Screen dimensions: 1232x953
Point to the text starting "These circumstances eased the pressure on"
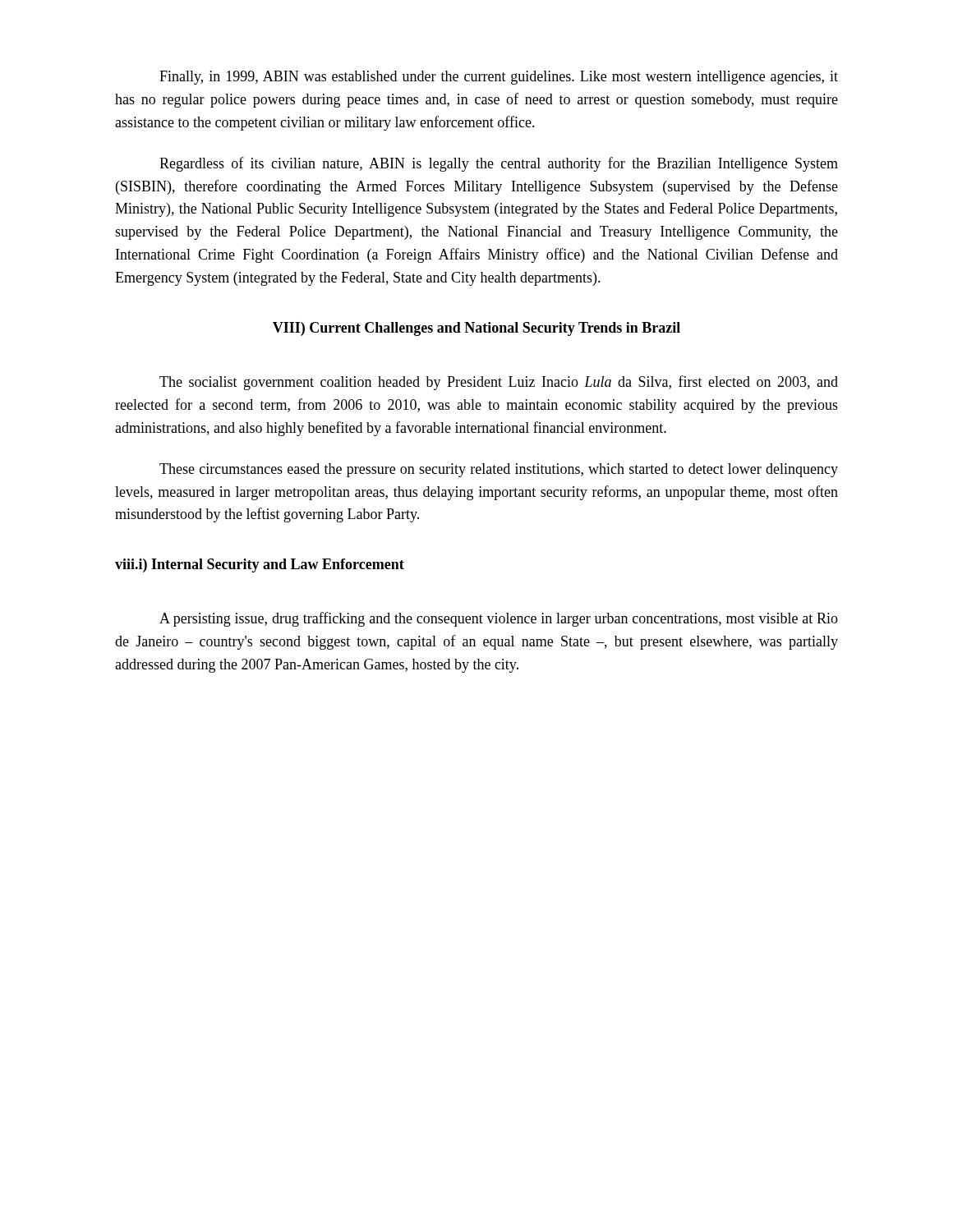pyautogui.click(x=476, y=492)
